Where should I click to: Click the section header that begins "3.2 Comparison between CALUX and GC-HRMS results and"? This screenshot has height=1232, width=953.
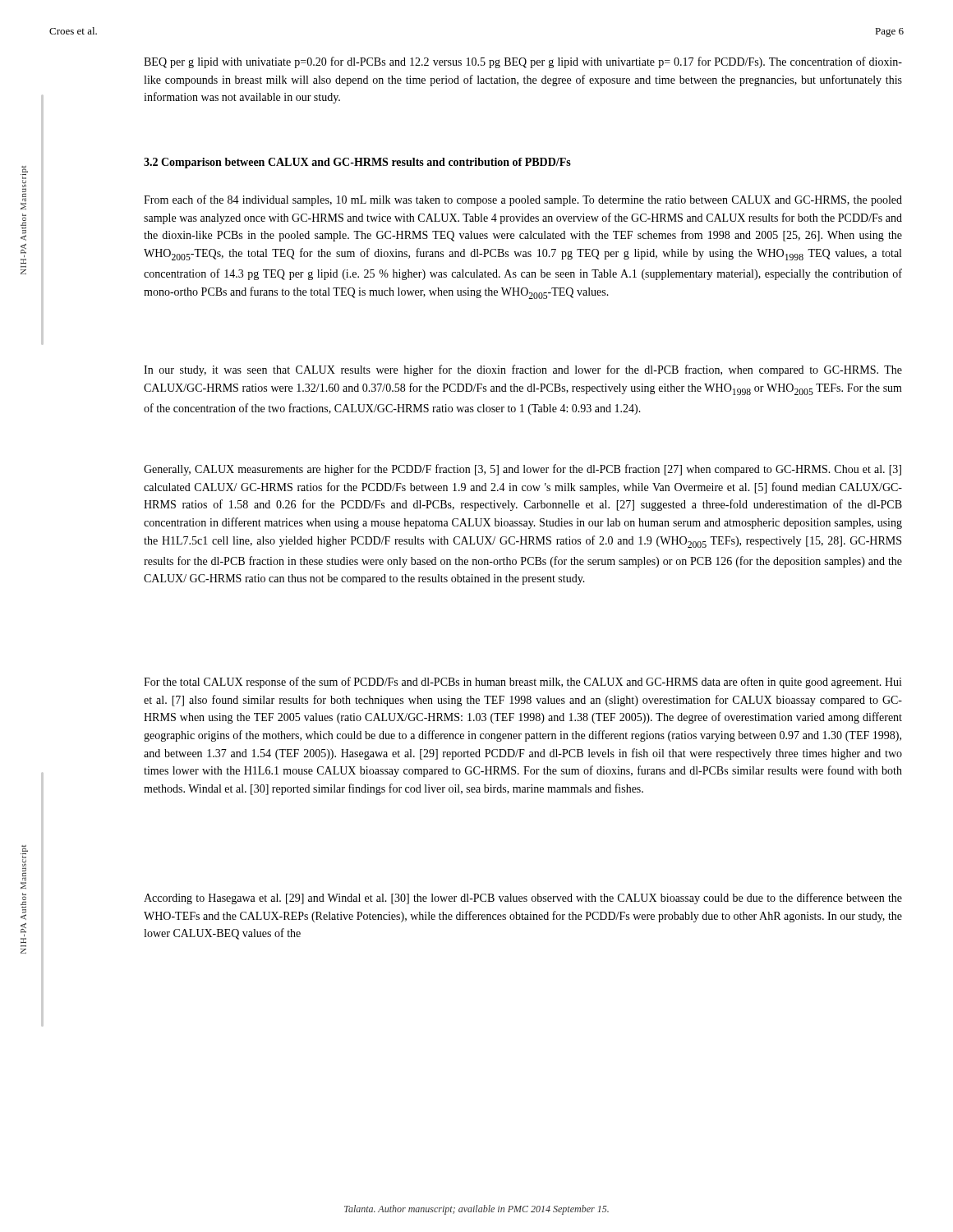357,162
